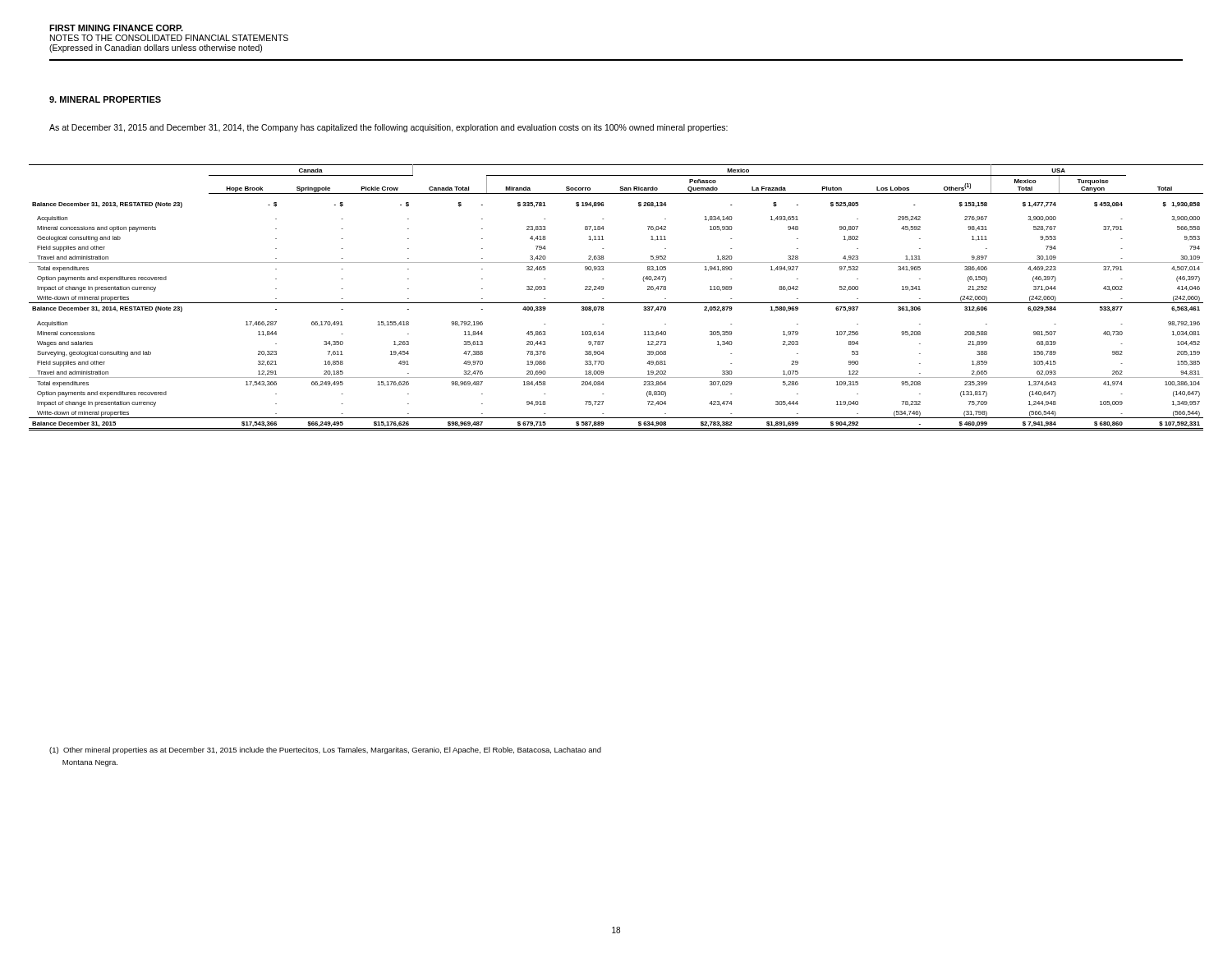Select the passage starting "As at December 31,"
The image size is (1232, 953).
pos(389,127)
